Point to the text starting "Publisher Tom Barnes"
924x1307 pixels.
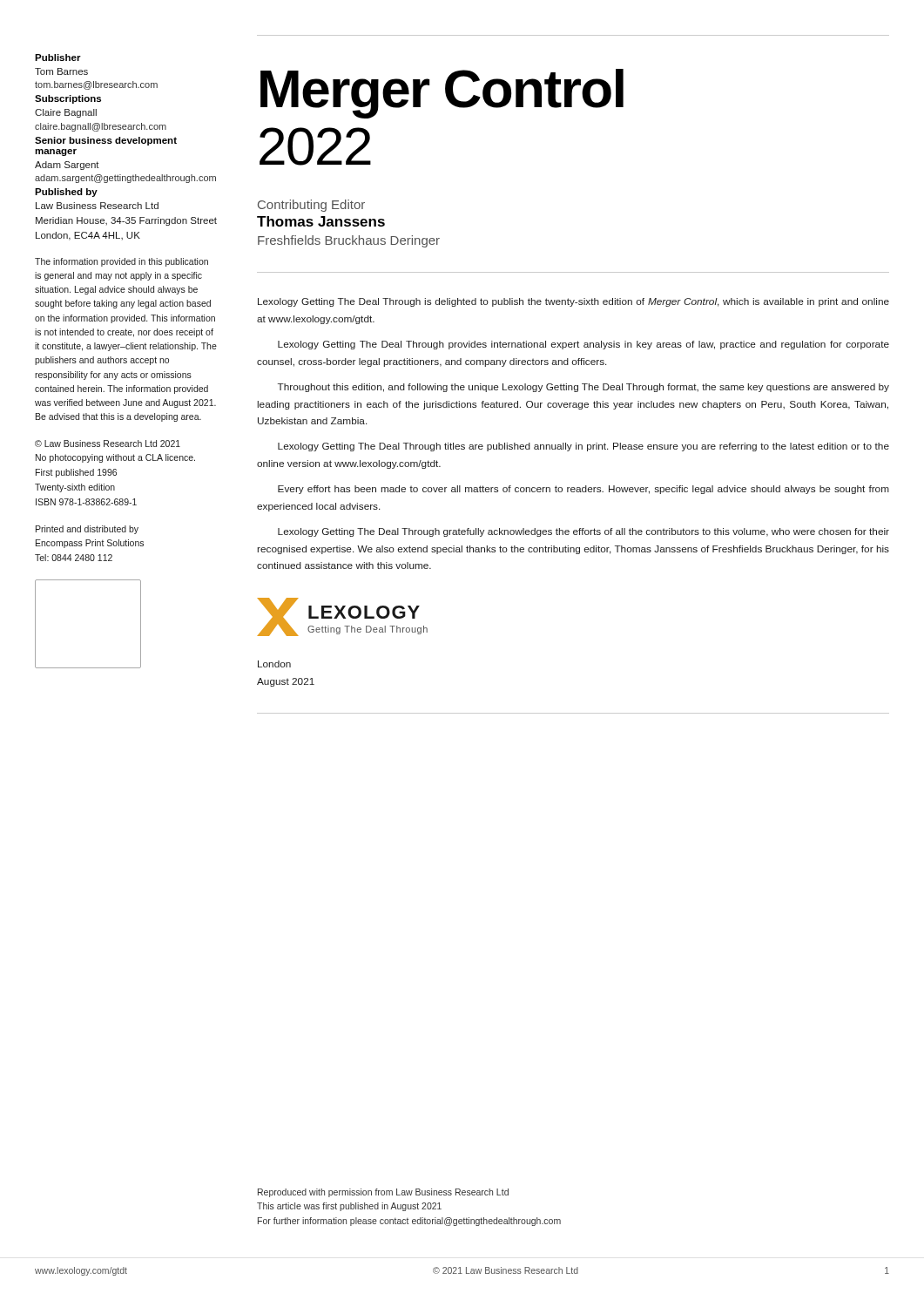(x=126, y=71)
